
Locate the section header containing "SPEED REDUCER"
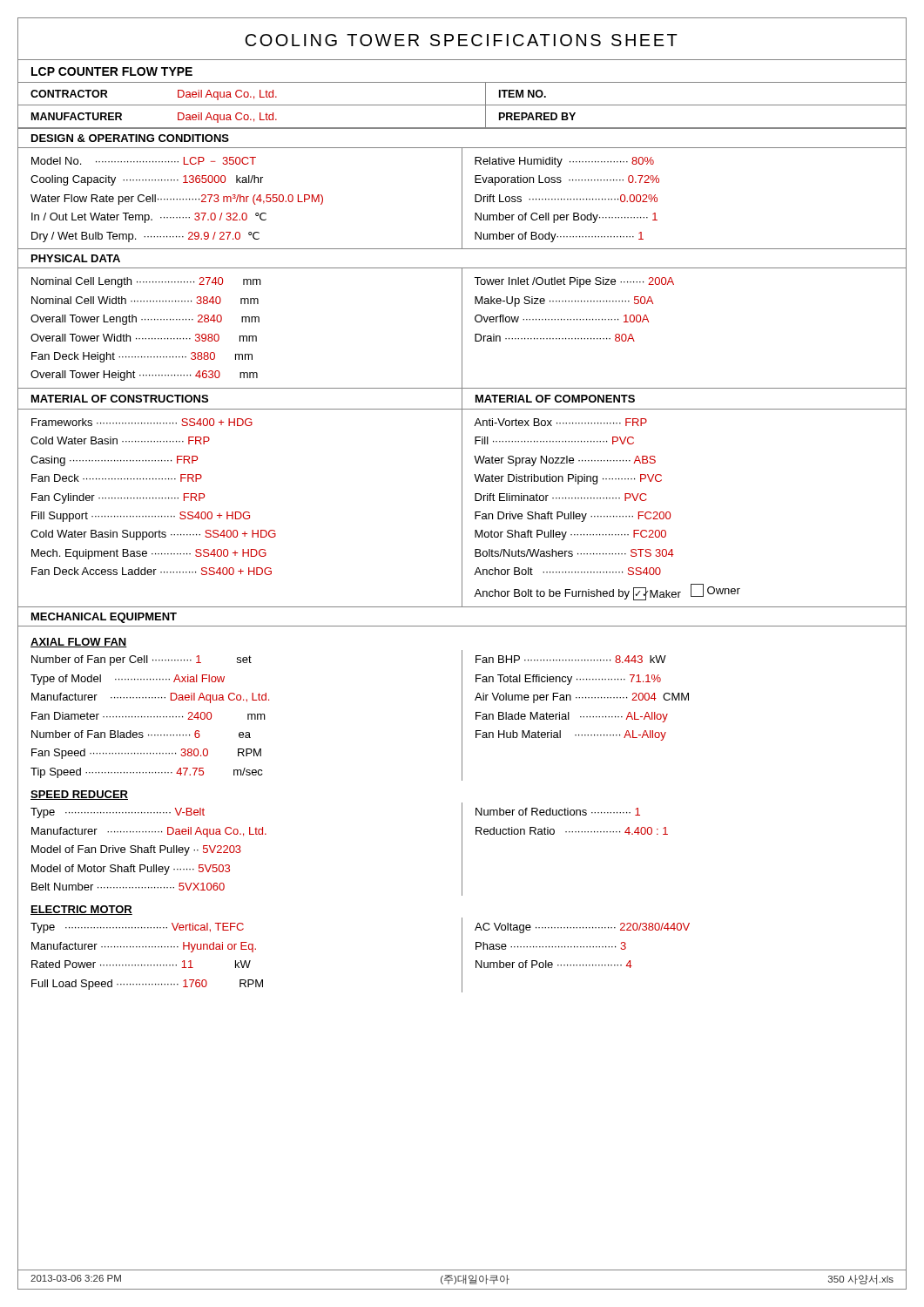pyautogui.click(x=79, y=794)
